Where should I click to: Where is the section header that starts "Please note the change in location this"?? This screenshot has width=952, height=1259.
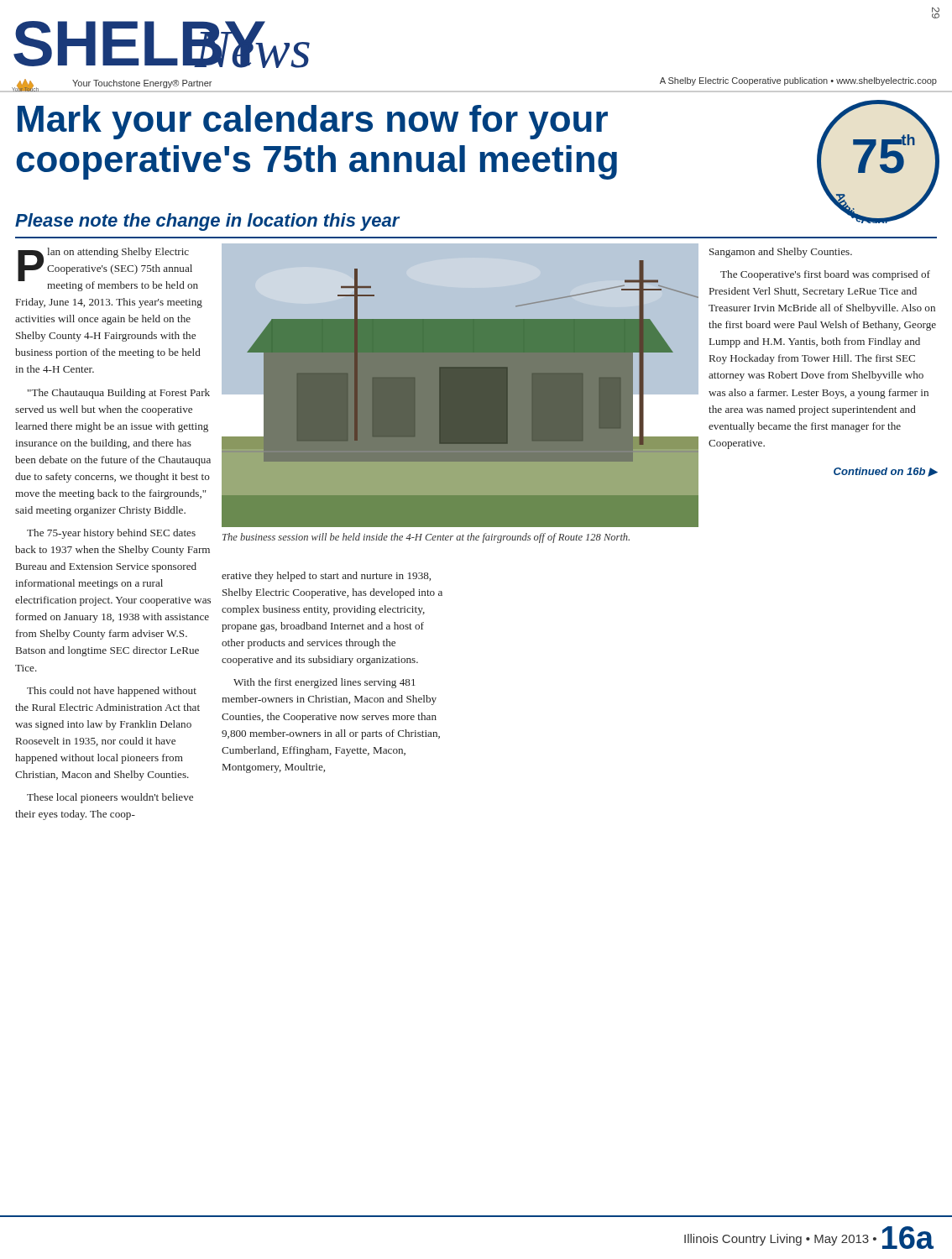pos(322,221)
